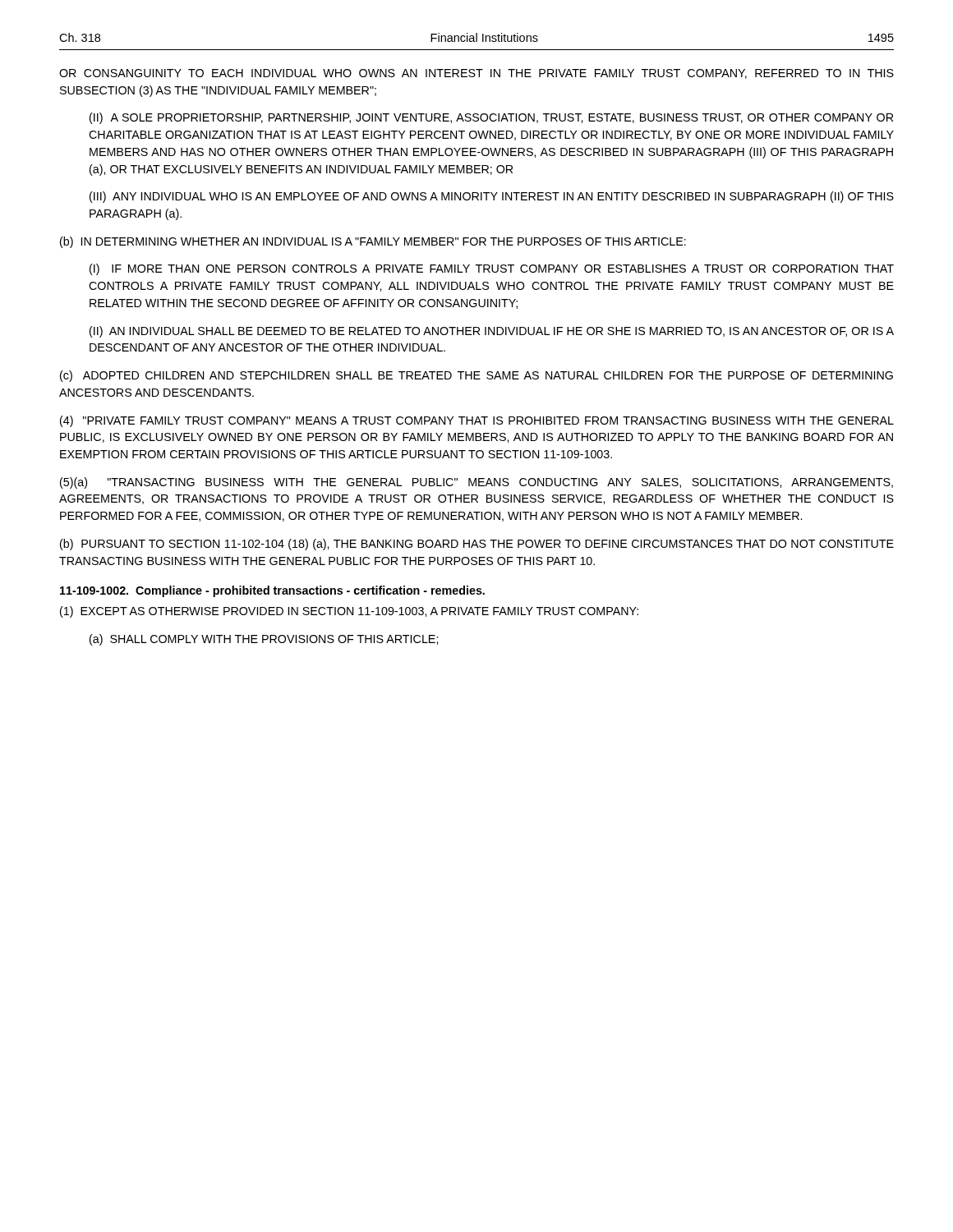This screenshot has height=1232, width=953.
Task: Locate the element starting "(III) ANY INDIVIDUAL WHO IS AN EMPLOYEE OF"
Action: pyautogui.click(x=491, y=205)
